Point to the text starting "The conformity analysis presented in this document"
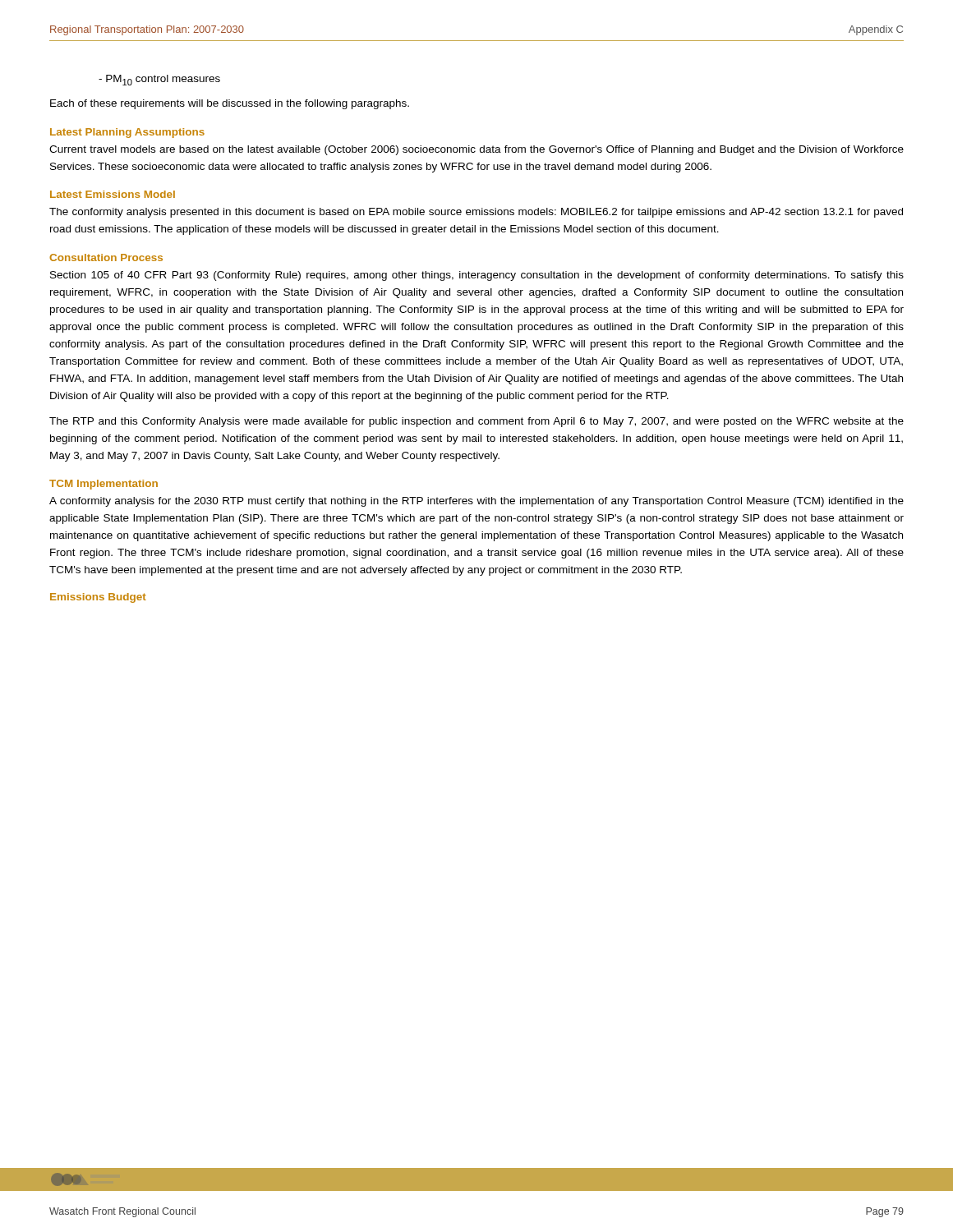 coord(476,220)
